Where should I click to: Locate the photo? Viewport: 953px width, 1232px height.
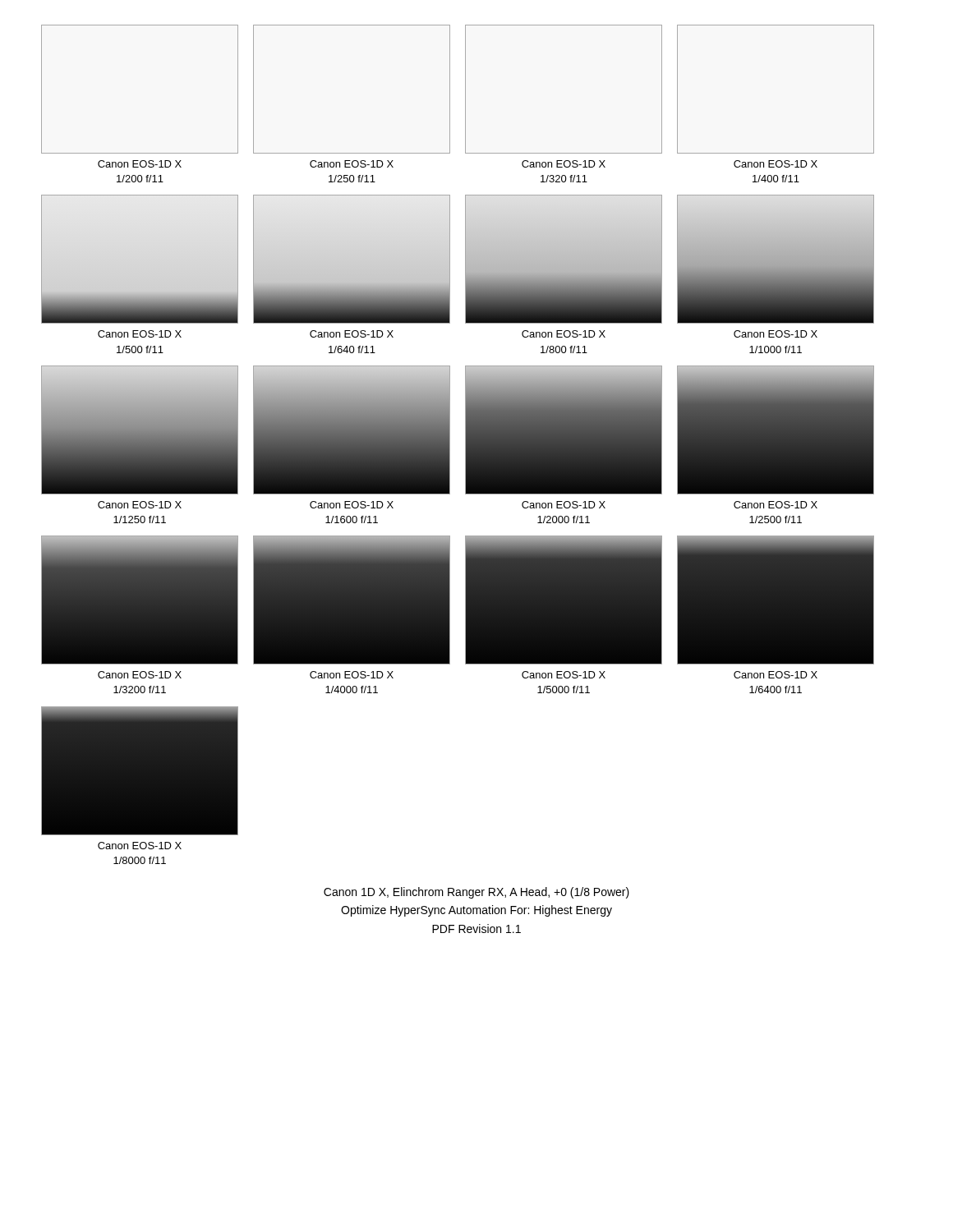476,446
